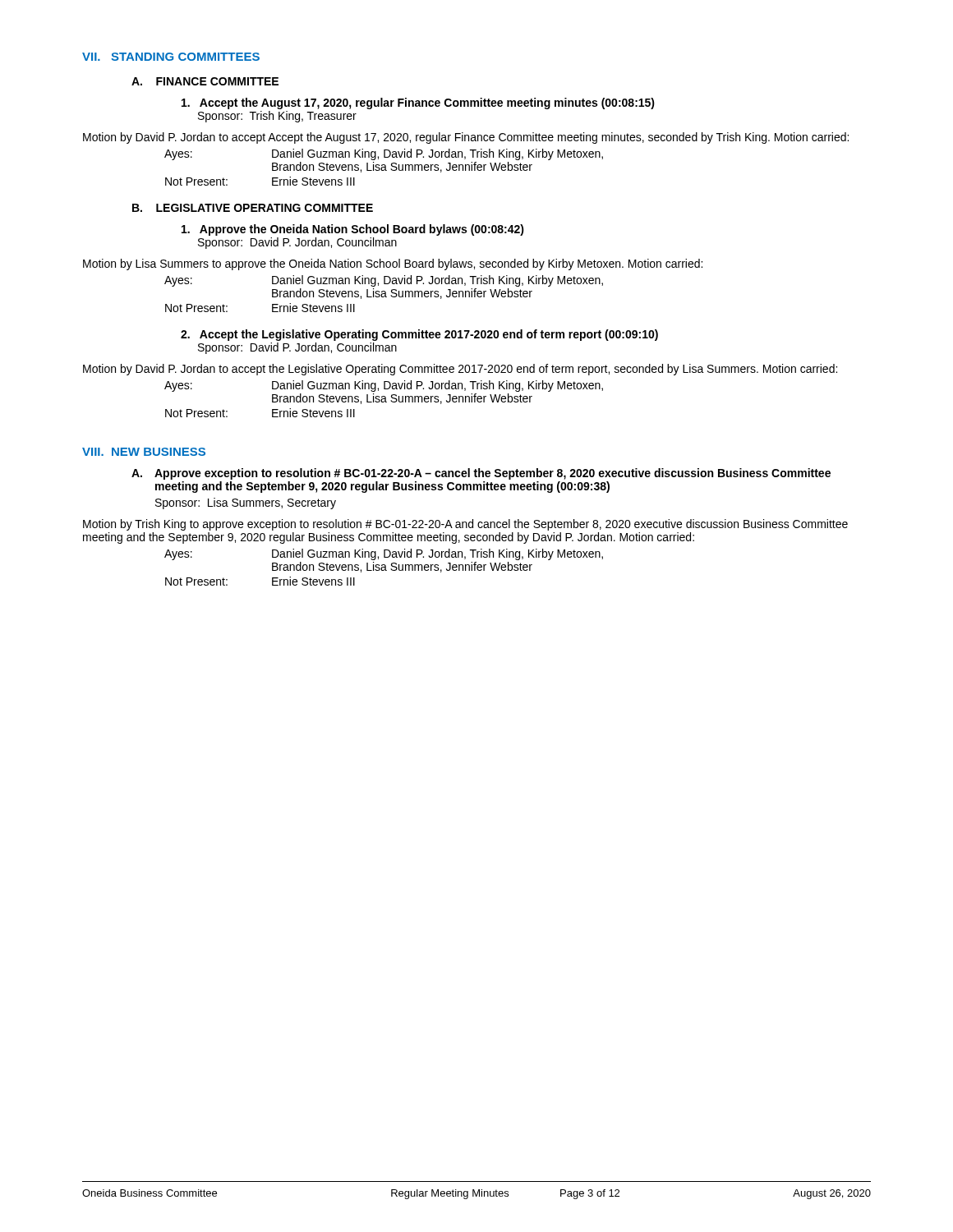The width and height of the screenshot is (953, 1232).
Task: Click on the list item containing "Accept the August 17, 2020, regular Finance Committee"
Action: click(418, 109)
